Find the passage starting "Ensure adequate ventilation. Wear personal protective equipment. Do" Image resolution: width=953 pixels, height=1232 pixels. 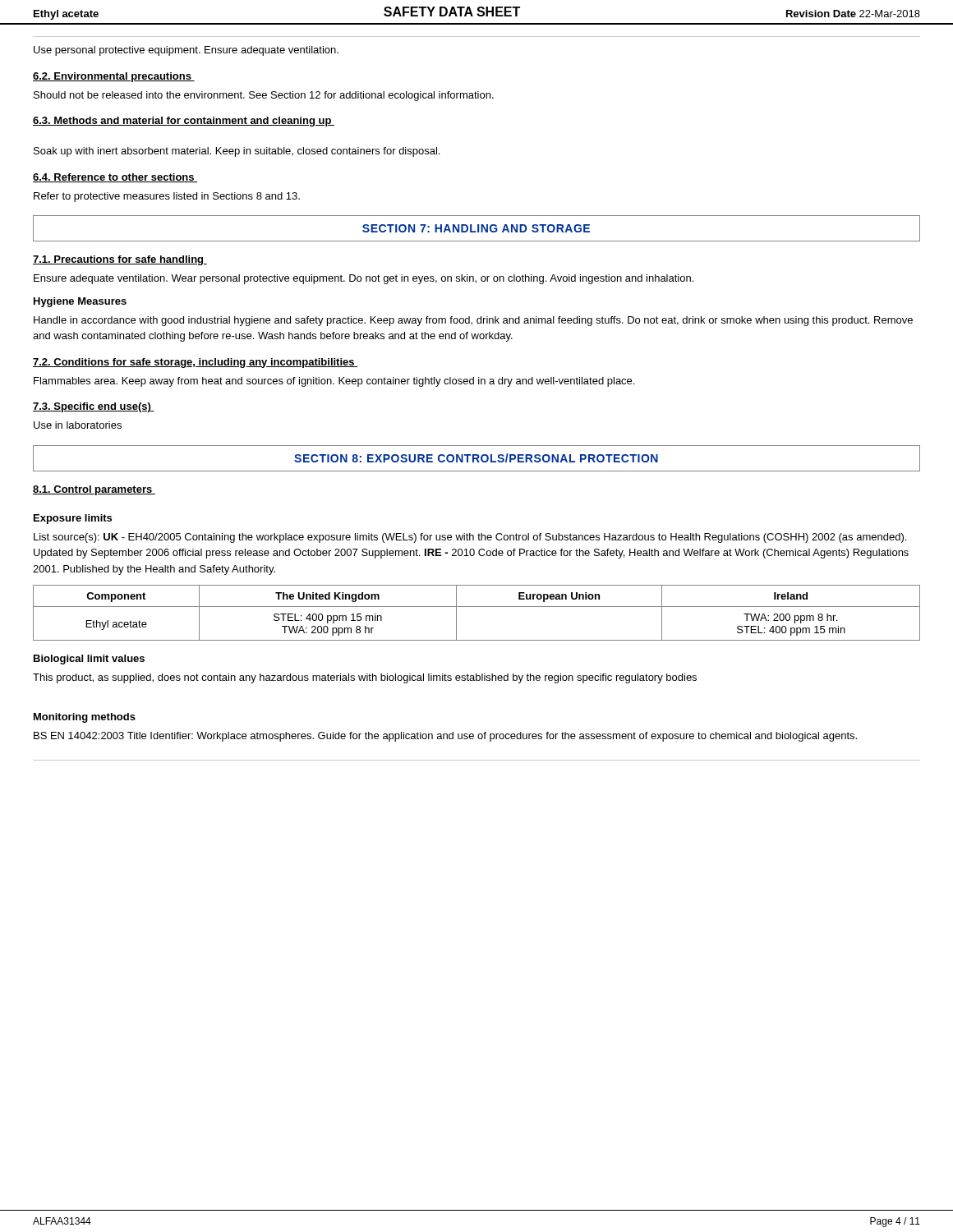[364, 278]
